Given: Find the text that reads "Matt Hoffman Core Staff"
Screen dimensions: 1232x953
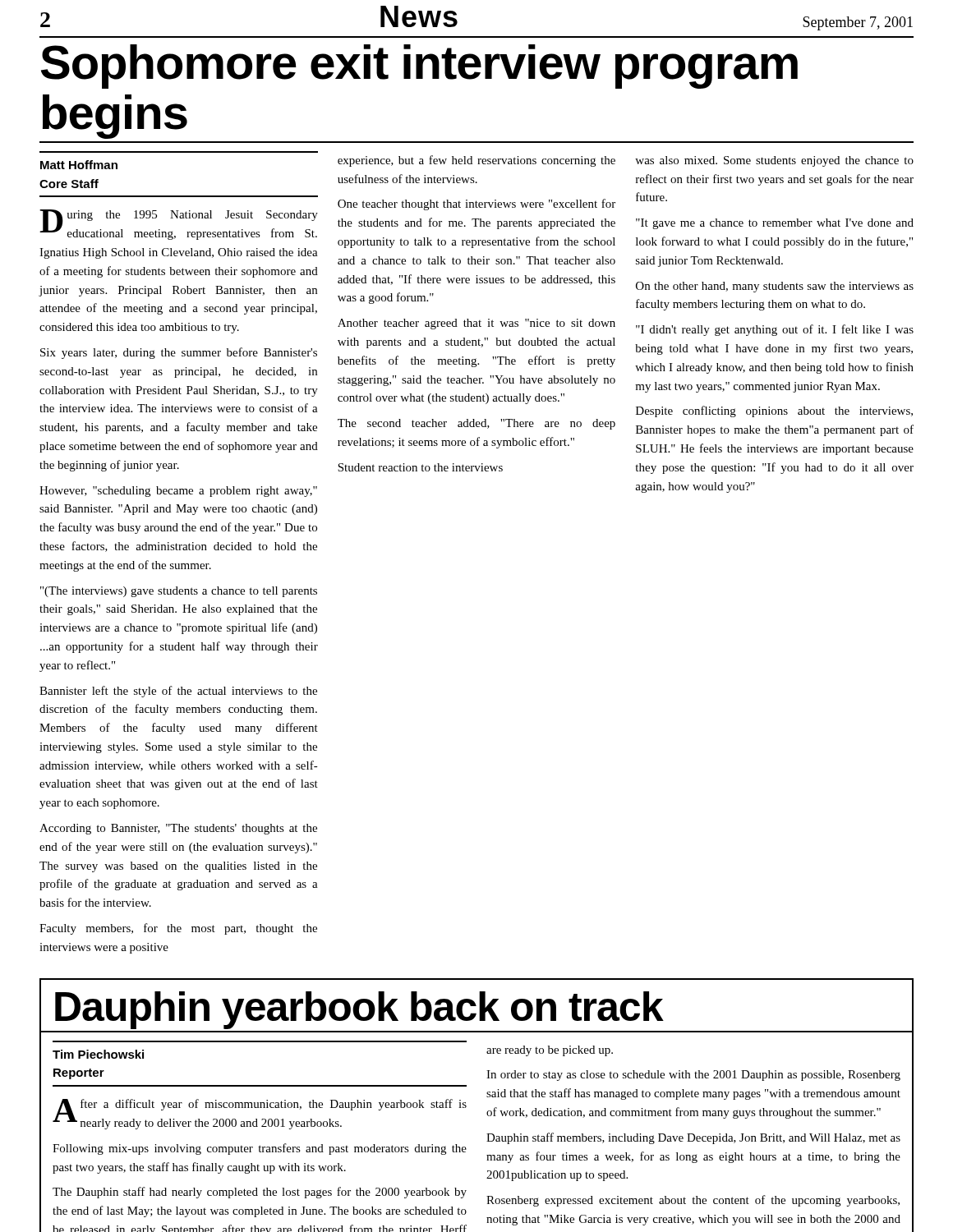Looking at the screenshot, I should 79,165.
